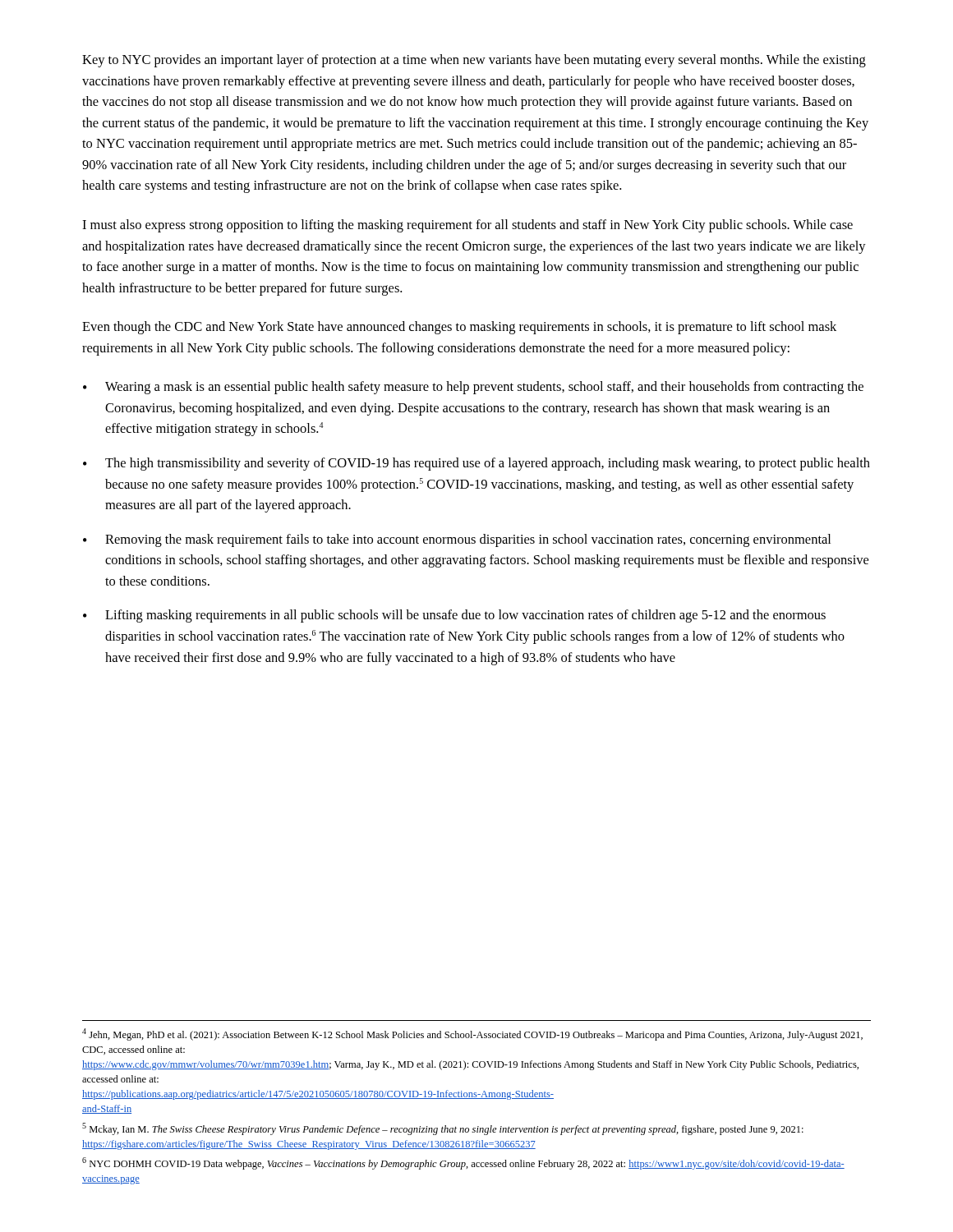Point to the block beginning "Even though the CDC"
The image size is (953, 1232).
459,337
